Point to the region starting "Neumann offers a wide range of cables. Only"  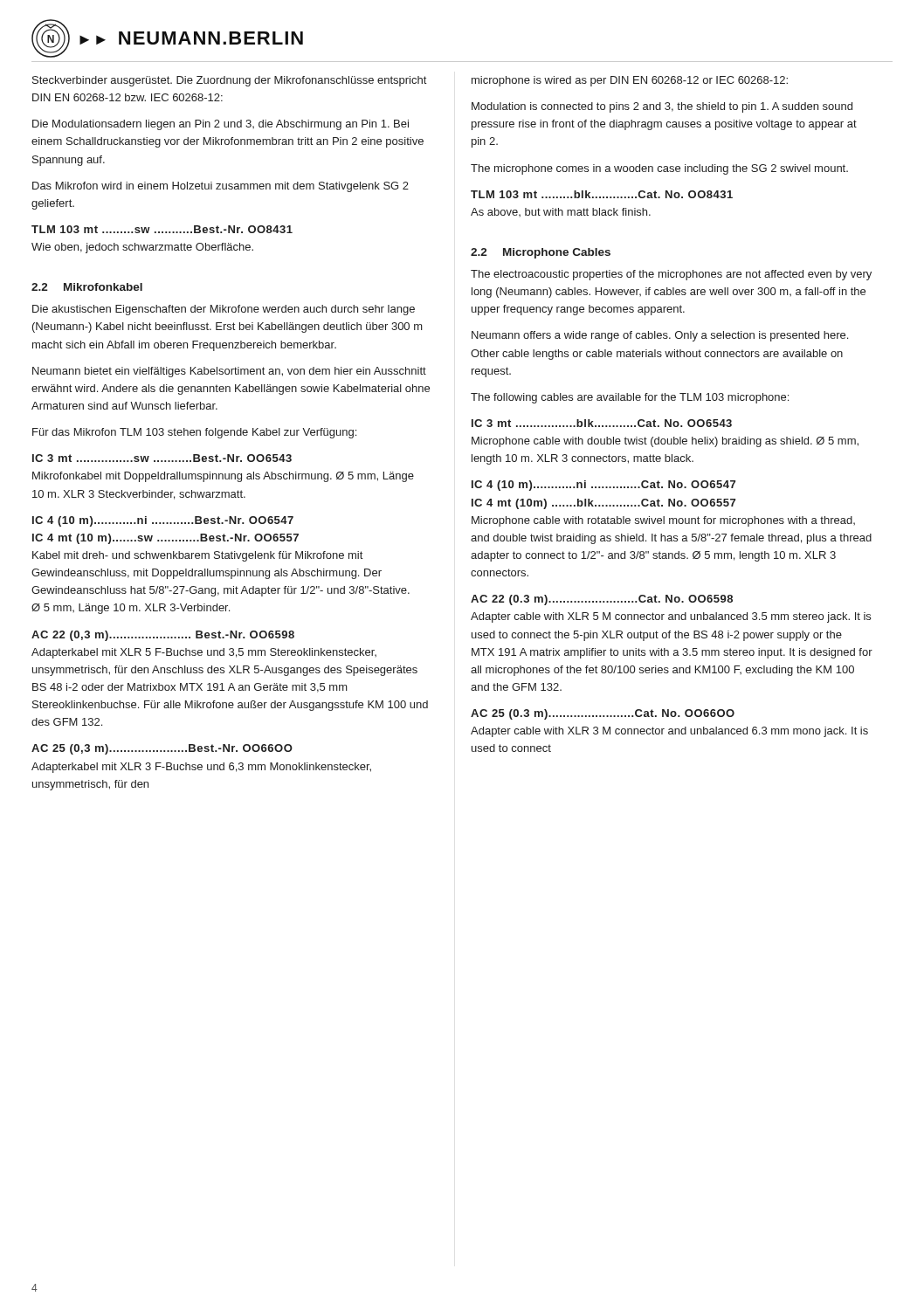coord(660,353)
